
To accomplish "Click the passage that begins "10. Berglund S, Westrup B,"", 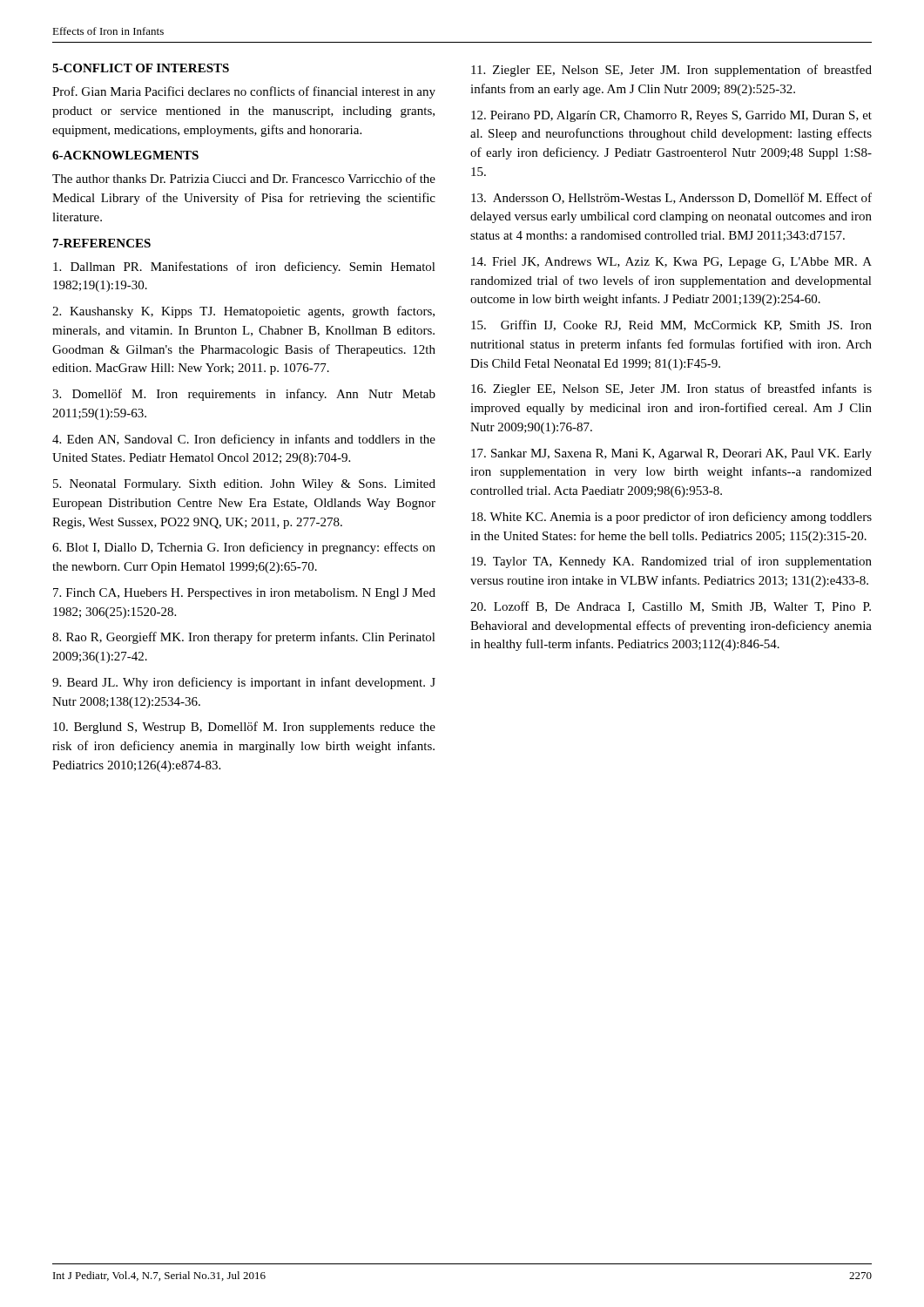I will (x=244, y=746).
